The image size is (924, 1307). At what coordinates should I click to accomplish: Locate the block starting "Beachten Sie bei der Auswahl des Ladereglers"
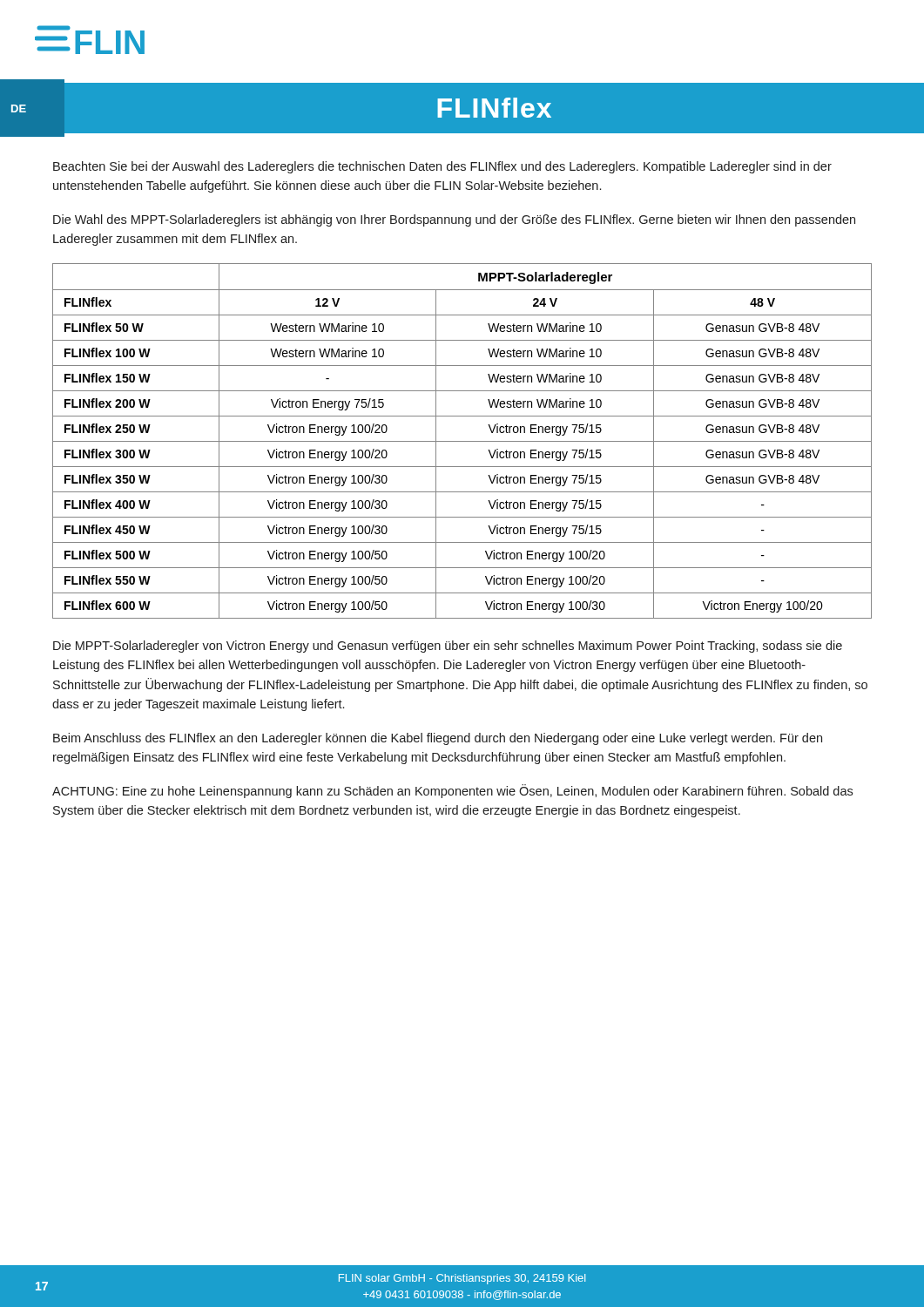(442, 176)
